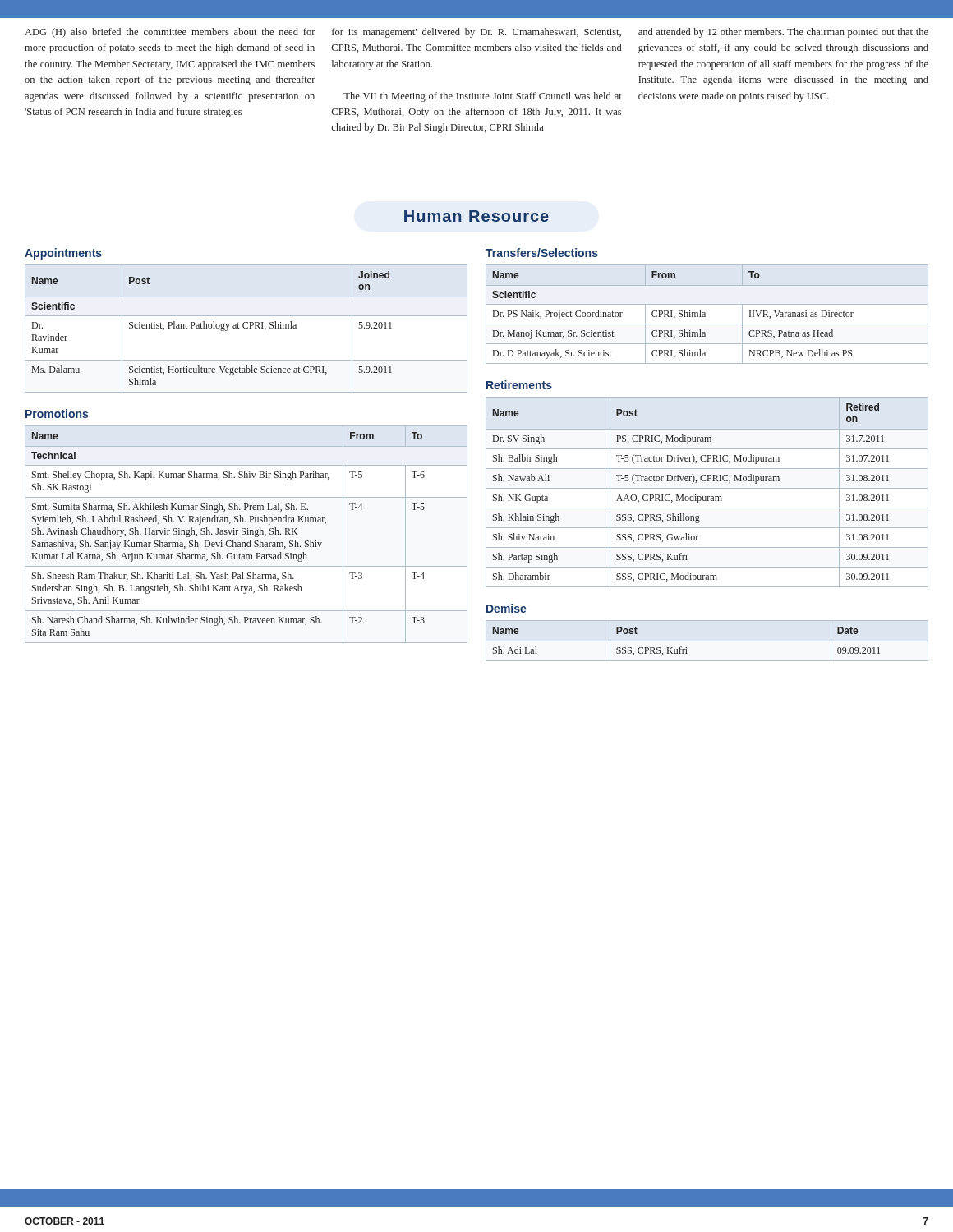
Task: Select the table that reads "SSS, CPRS, Shillong"
Action: click(x=707, y=492)
